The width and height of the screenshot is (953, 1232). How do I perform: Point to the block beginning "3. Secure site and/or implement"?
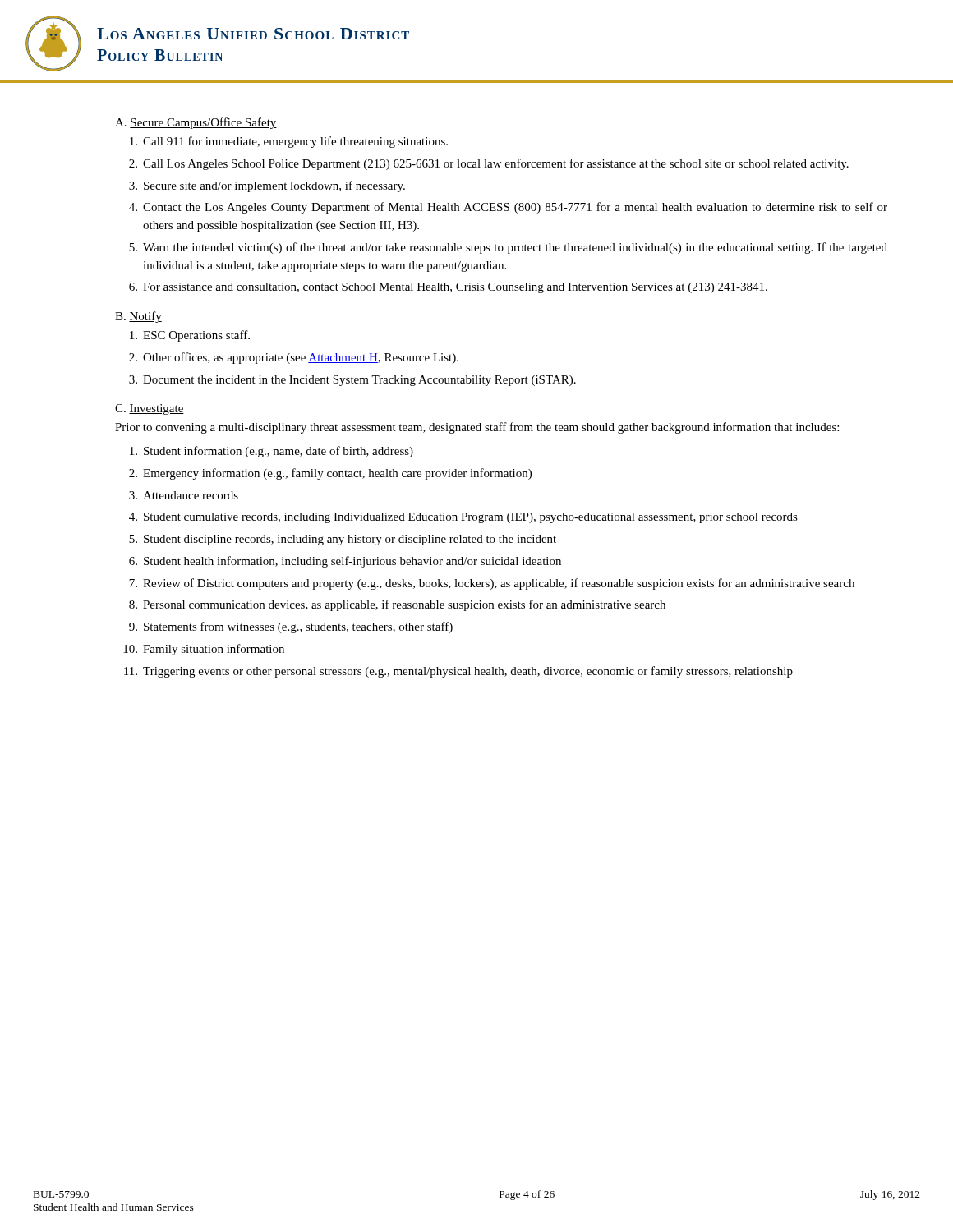tap(267, 186)
